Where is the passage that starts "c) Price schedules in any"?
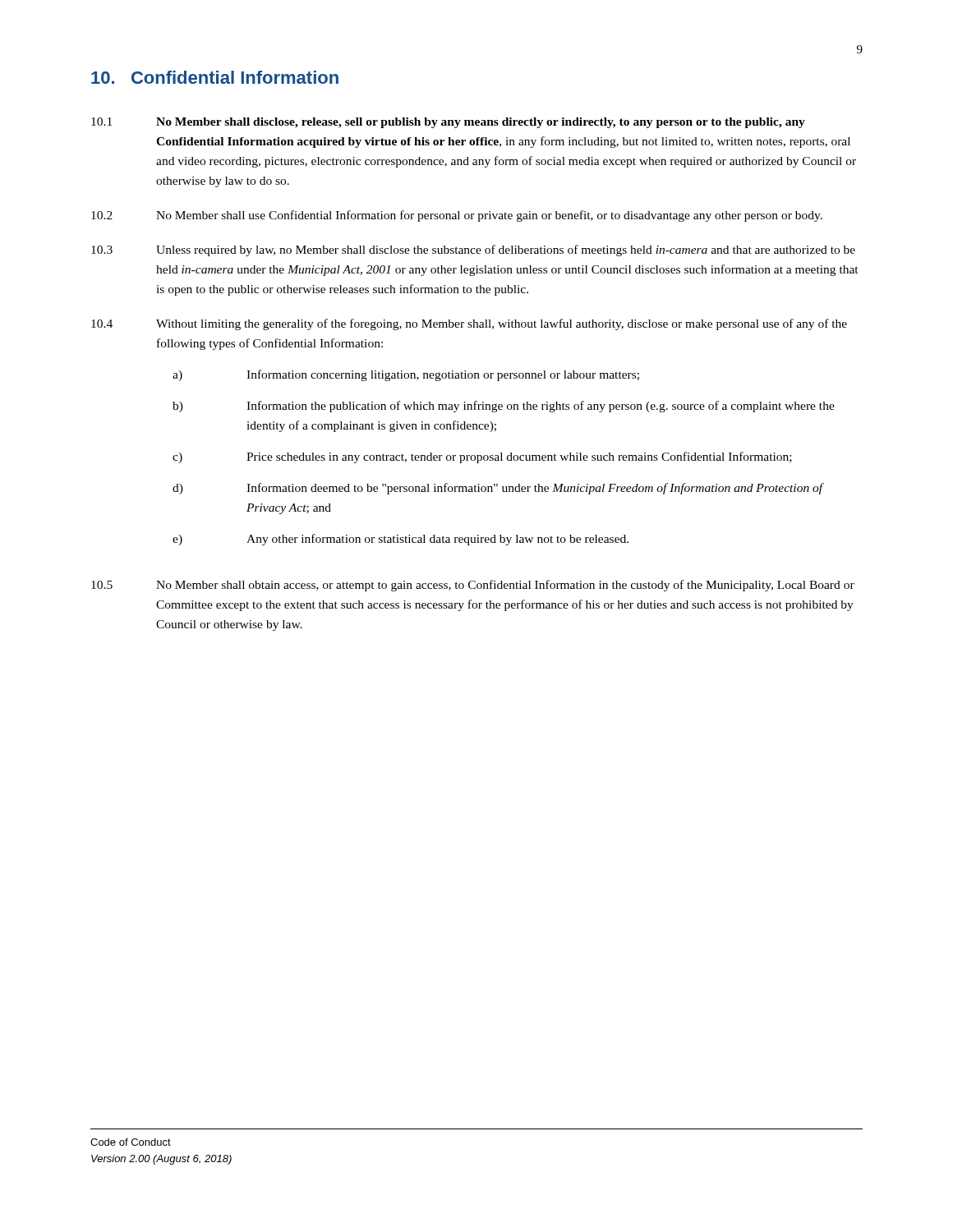The height and width of the screenshot is (1232, 953). point(509,457)
